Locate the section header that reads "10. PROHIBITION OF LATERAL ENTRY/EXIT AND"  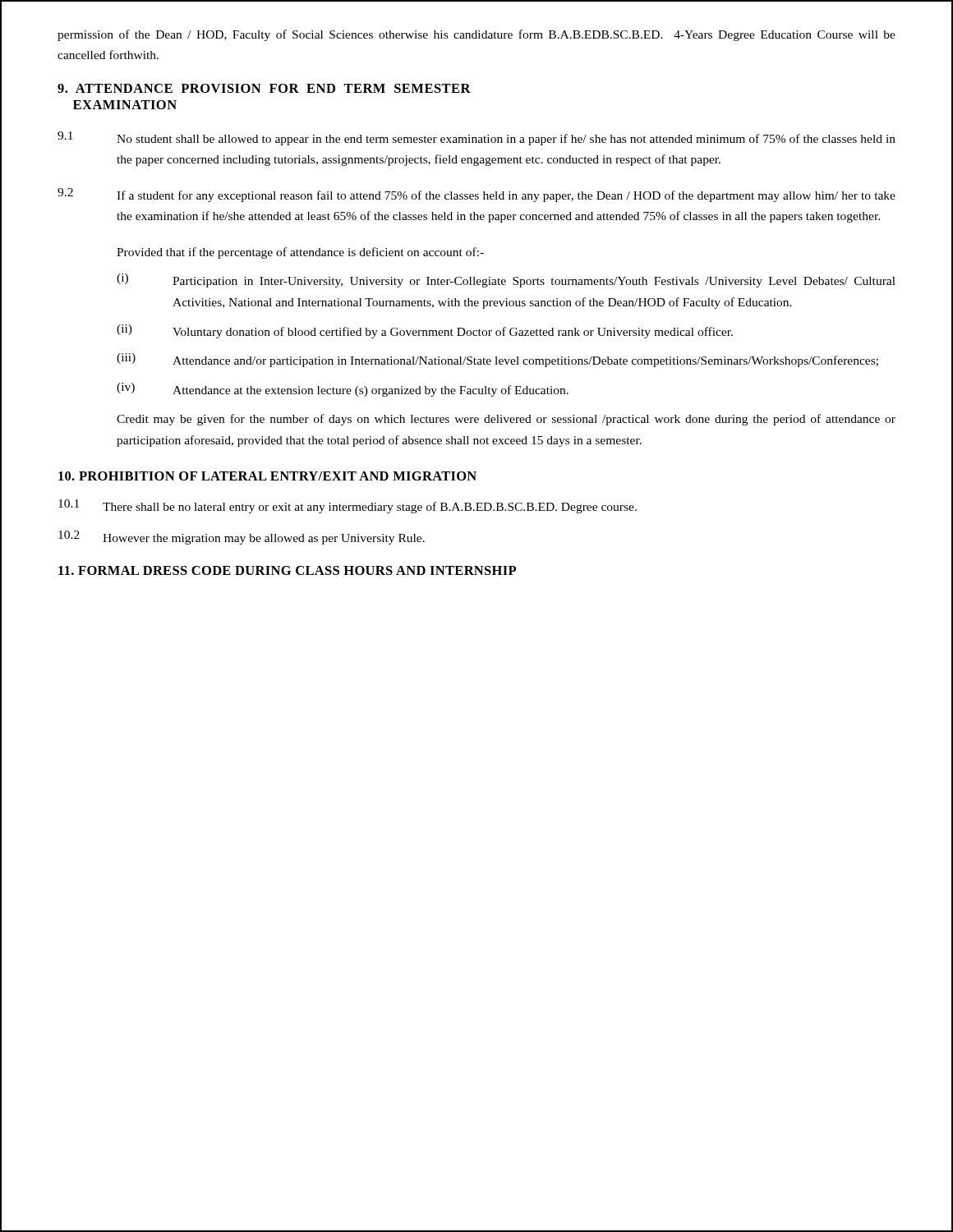point(267,476)
